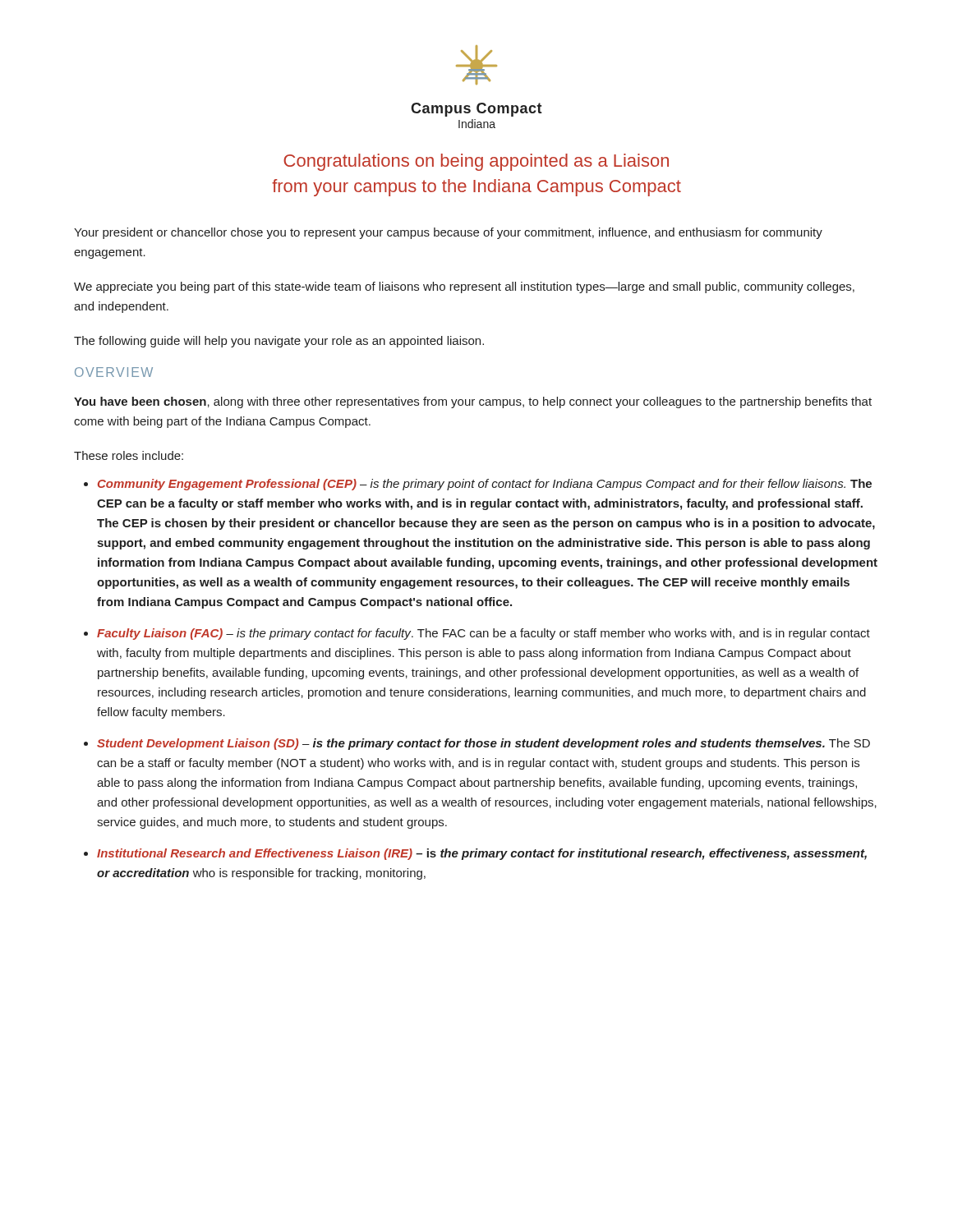Find the text block containing "We appreciate you being"
The height and width of the screenshot is (1232, 953).
coord(465,296)
